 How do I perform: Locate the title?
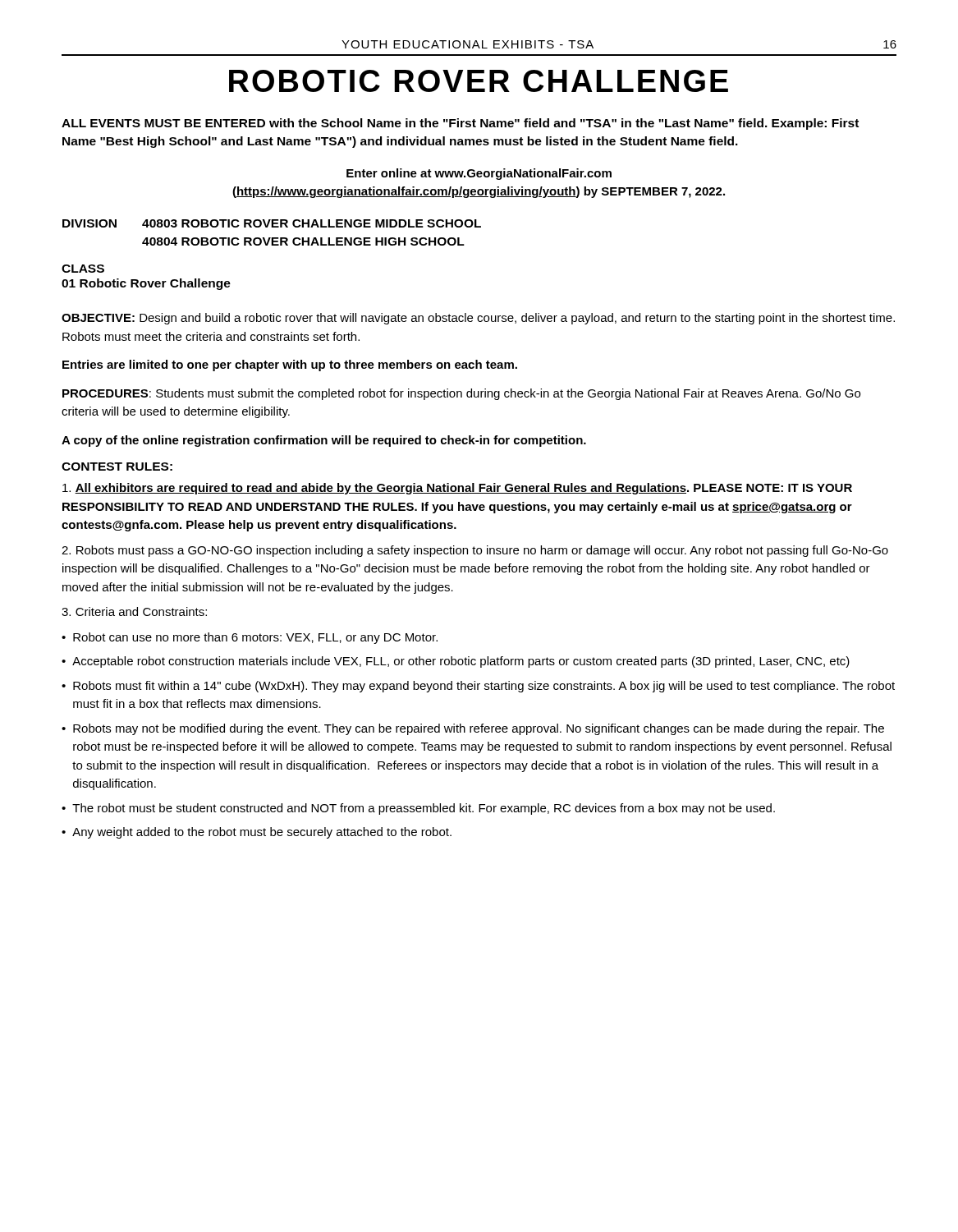coord(479,81)
